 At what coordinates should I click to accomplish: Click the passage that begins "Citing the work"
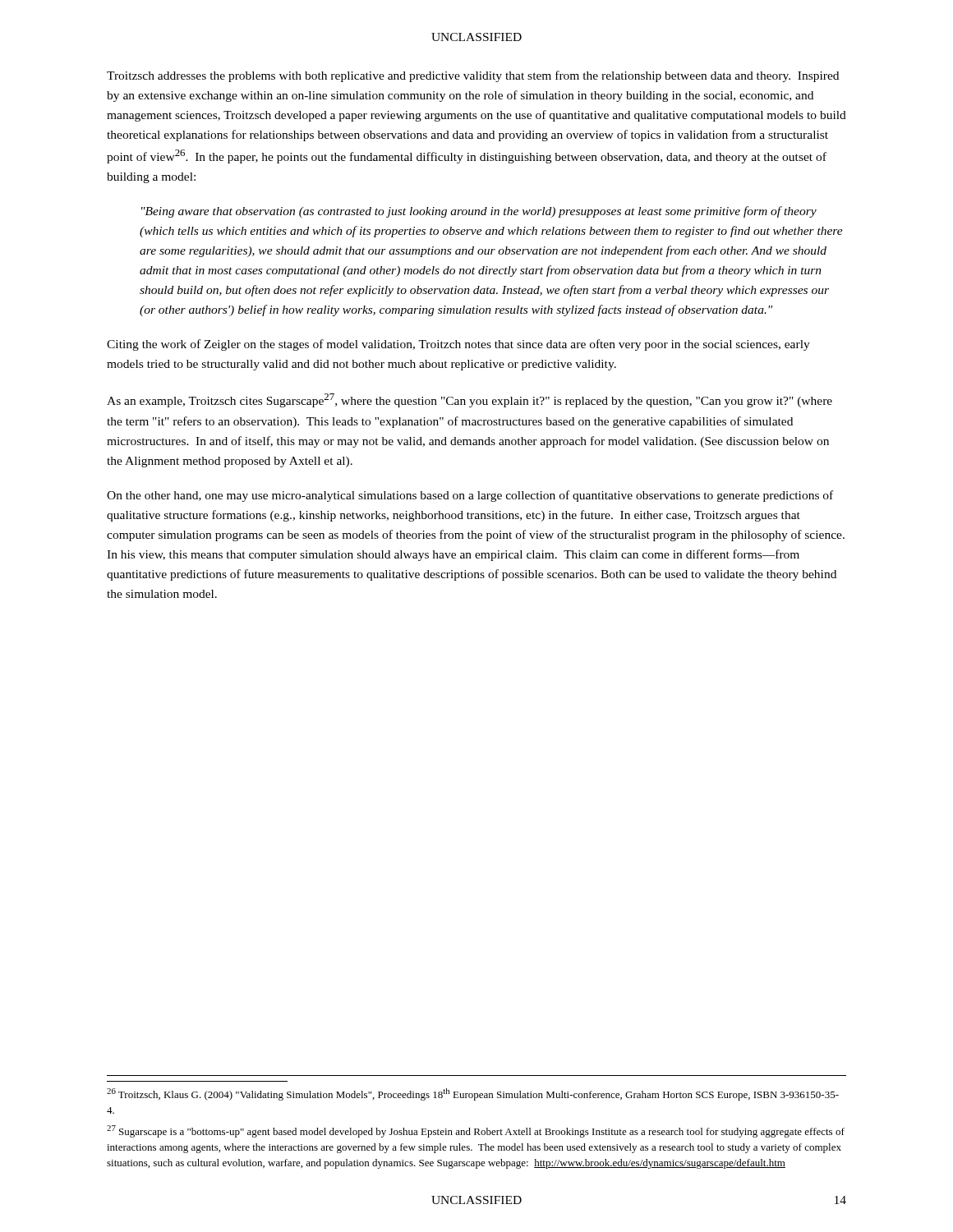click(458, 354)
